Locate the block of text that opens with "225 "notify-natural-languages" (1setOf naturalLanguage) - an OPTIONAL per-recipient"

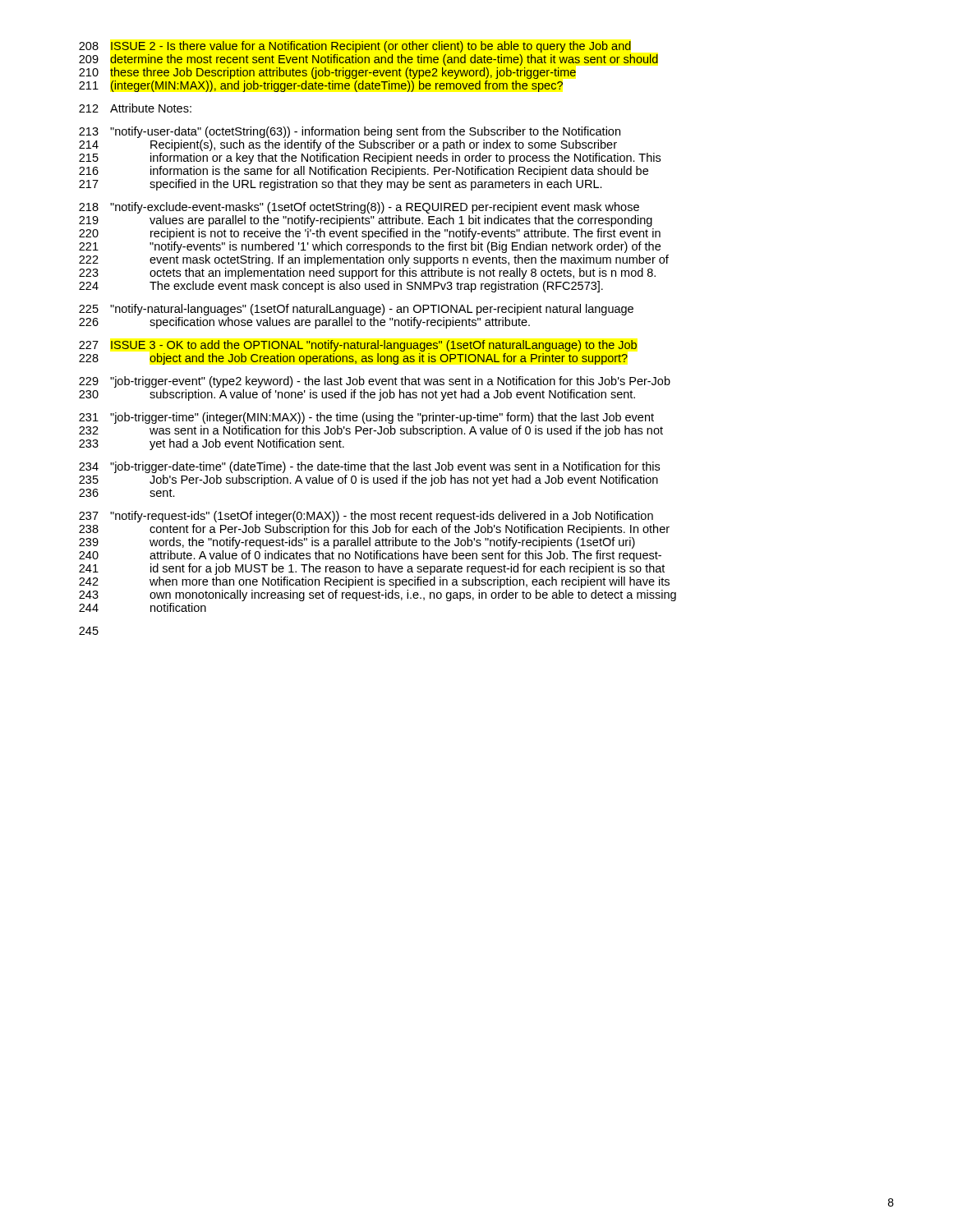476,309
